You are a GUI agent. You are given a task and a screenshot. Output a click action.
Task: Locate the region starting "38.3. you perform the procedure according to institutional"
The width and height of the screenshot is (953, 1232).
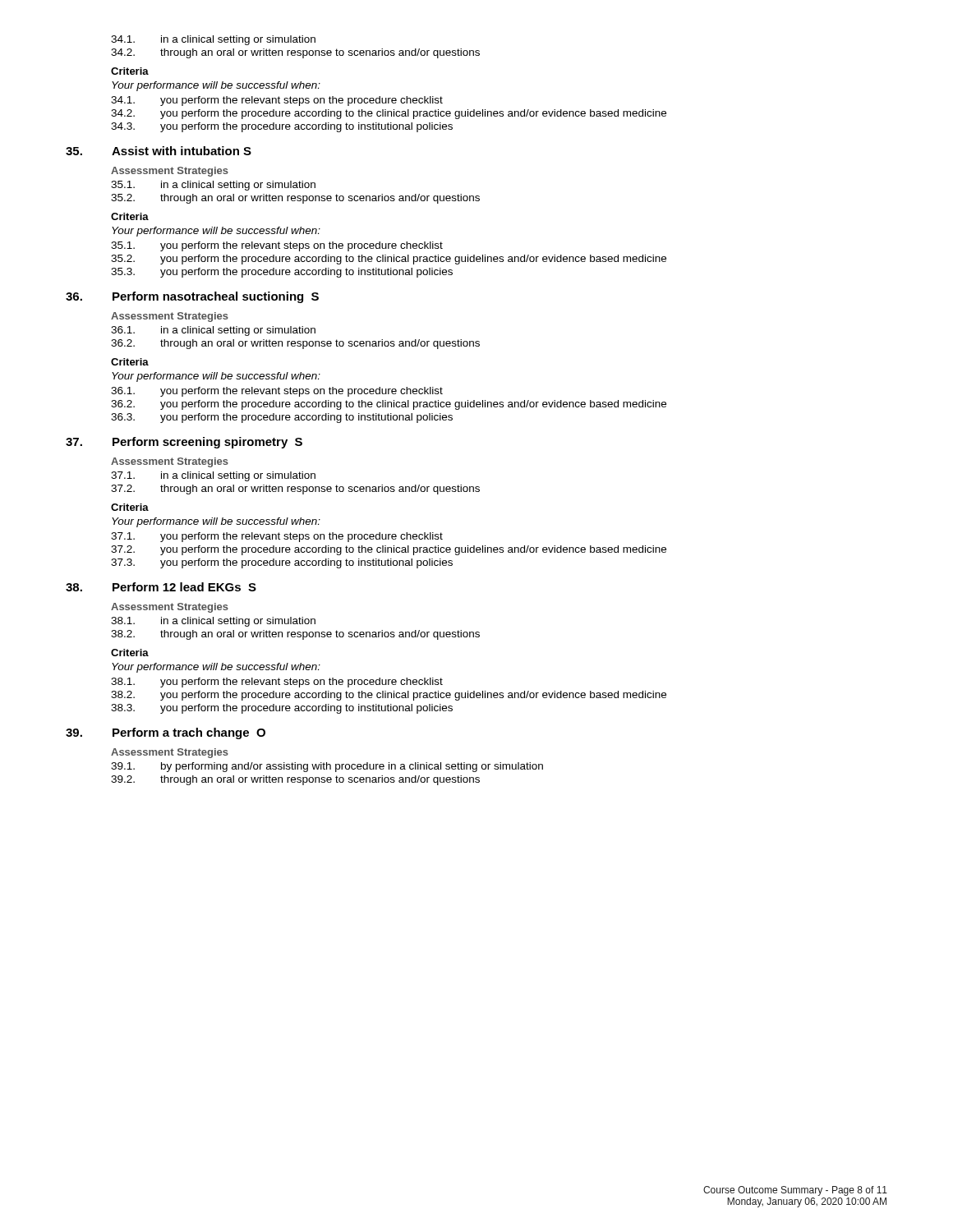(x=499, y=708)
